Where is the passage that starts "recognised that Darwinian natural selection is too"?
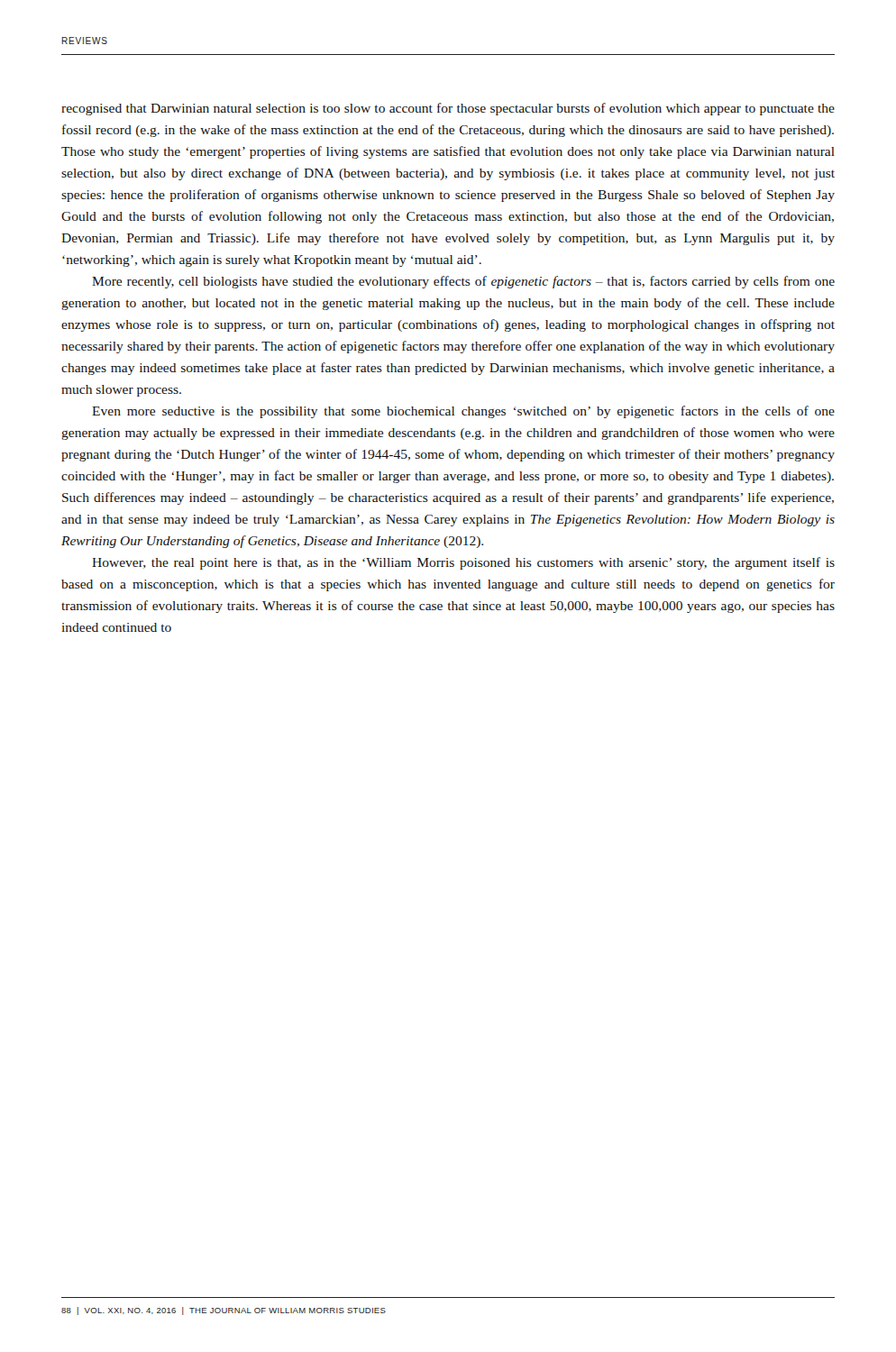This screenshot has height=1352, width=896. pos(448,184)
